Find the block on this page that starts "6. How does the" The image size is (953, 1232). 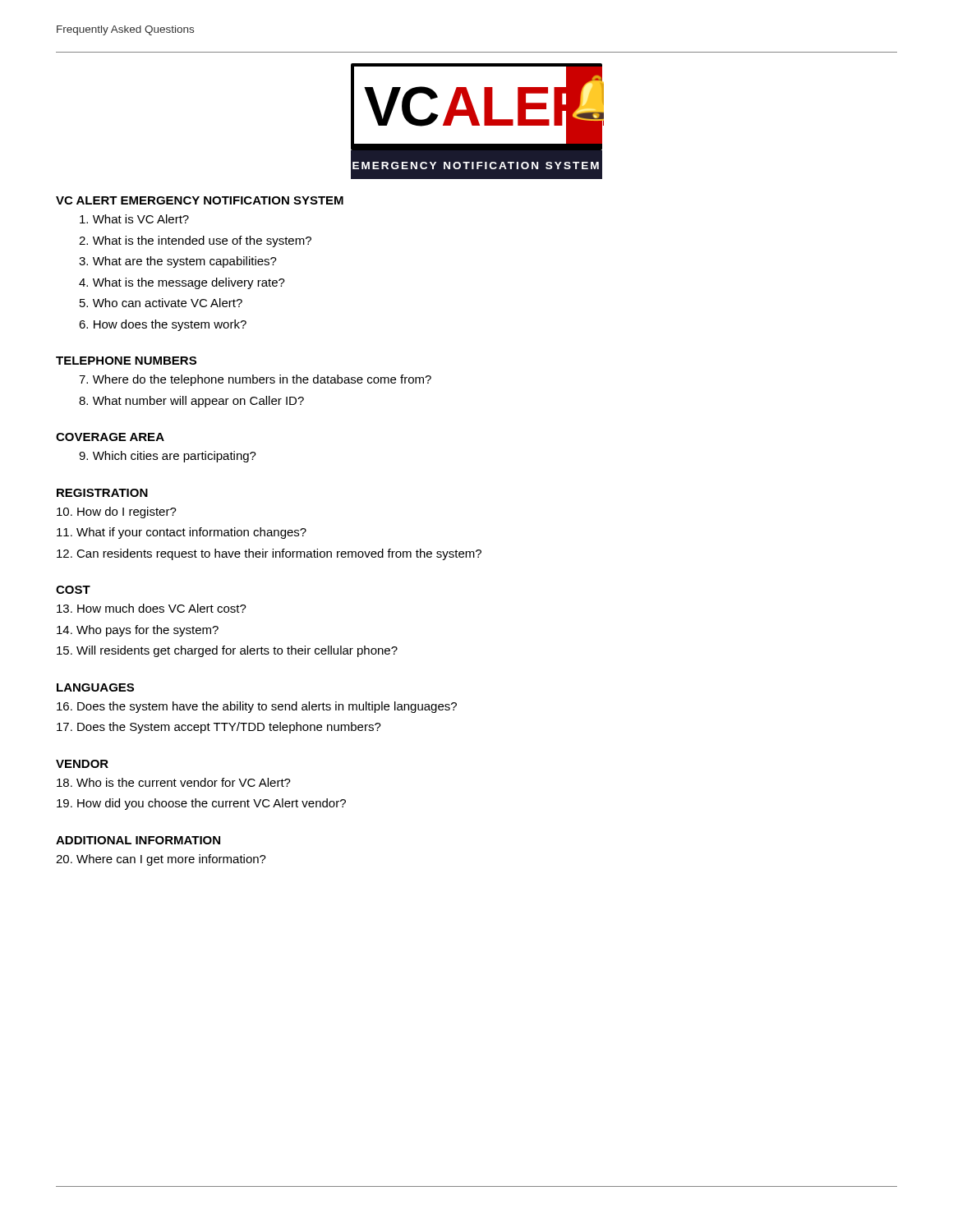163,324
